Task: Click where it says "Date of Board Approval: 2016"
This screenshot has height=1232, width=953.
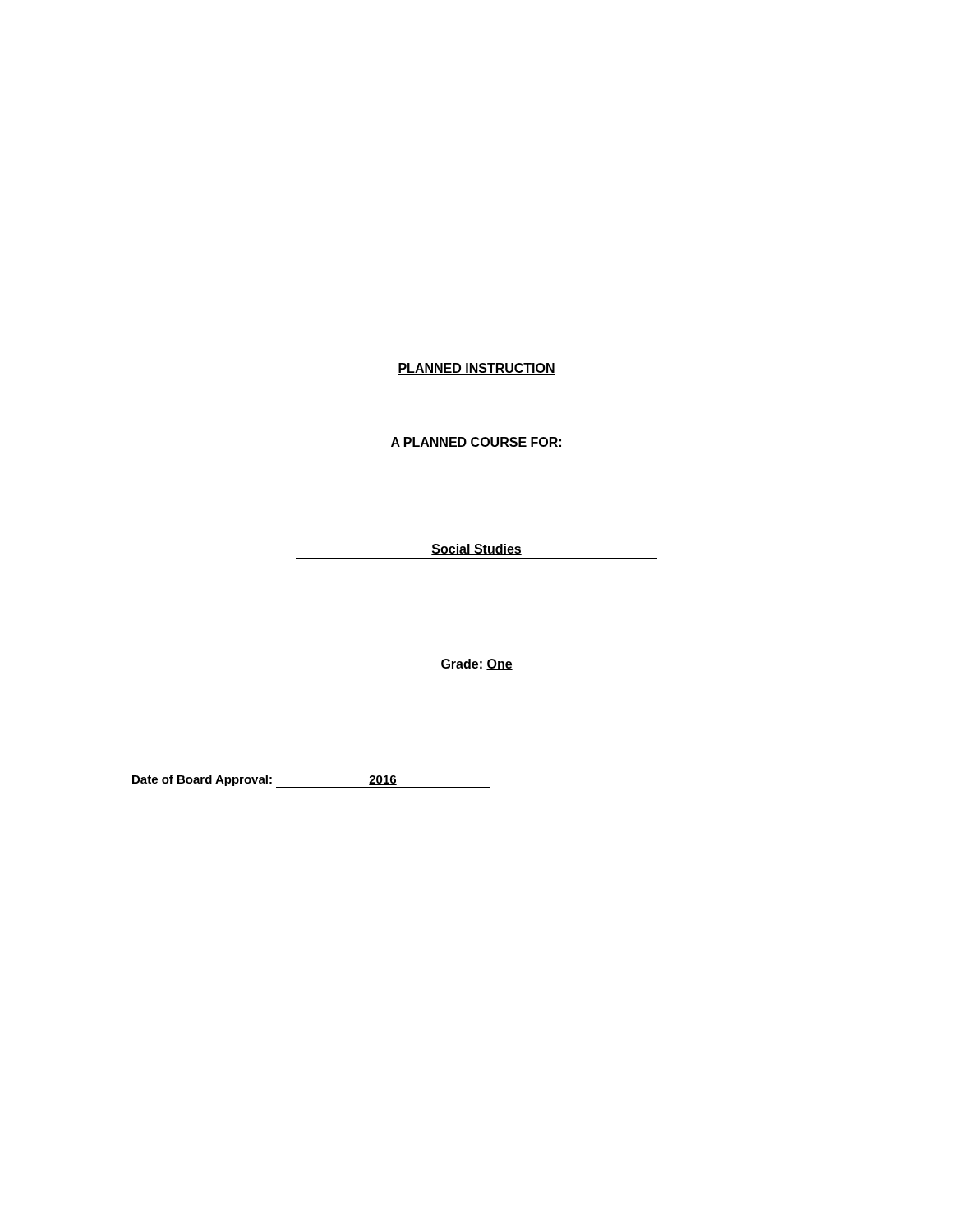Action: [x=311, y=779]
